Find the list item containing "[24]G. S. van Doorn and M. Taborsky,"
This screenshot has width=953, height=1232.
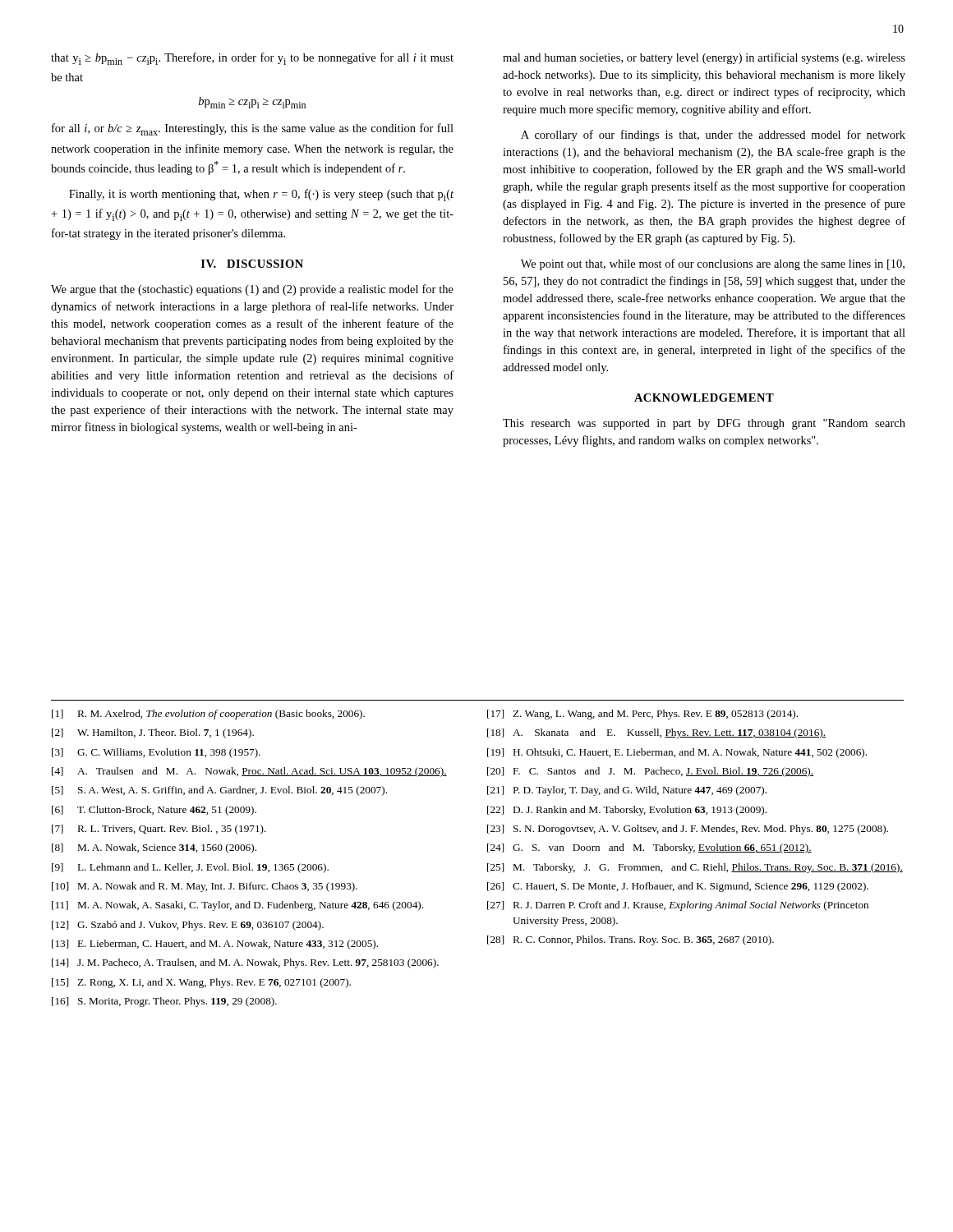(x=696, y=848)
